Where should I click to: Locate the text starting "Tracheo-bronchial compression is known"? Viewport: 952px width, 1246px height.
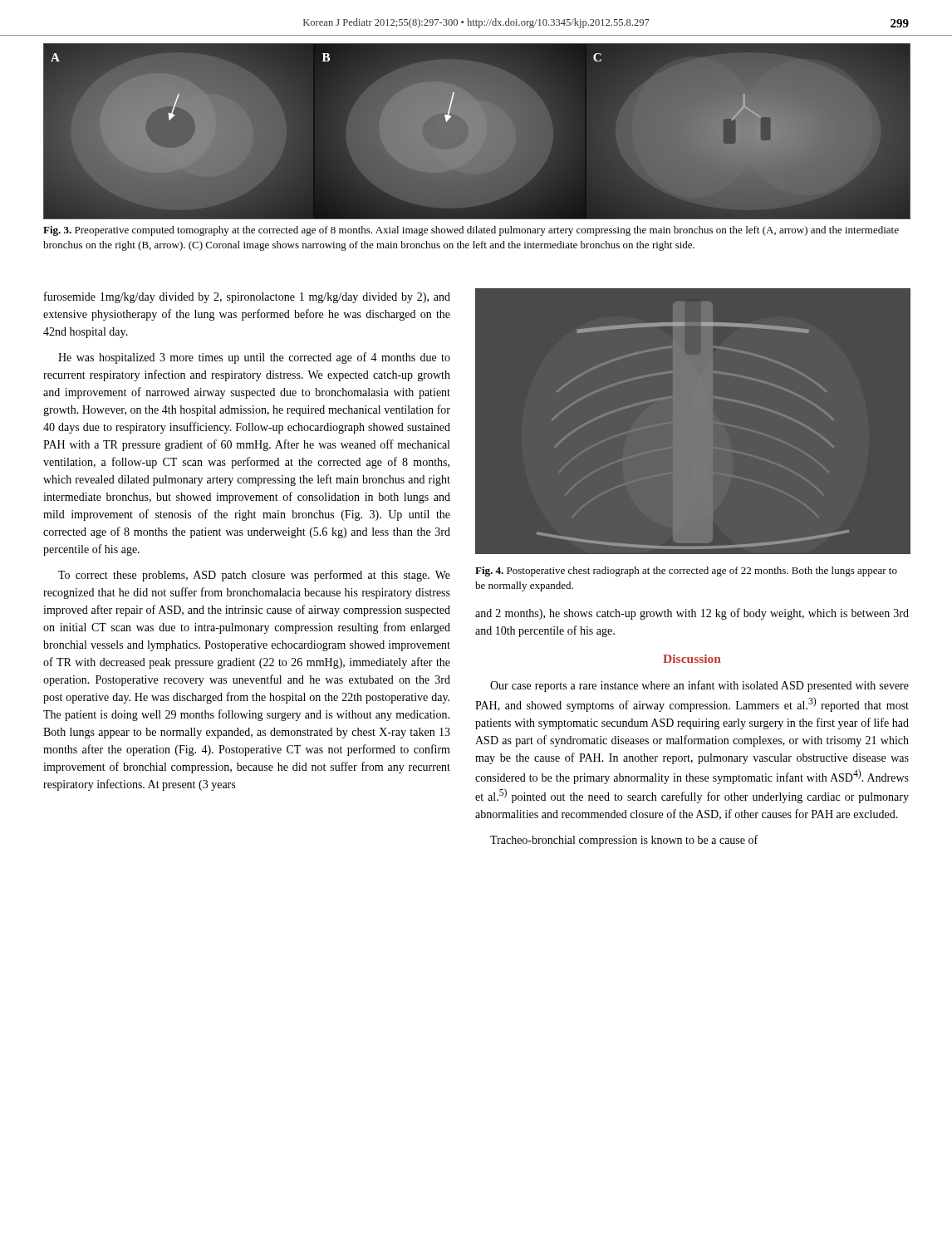(624, 840)
